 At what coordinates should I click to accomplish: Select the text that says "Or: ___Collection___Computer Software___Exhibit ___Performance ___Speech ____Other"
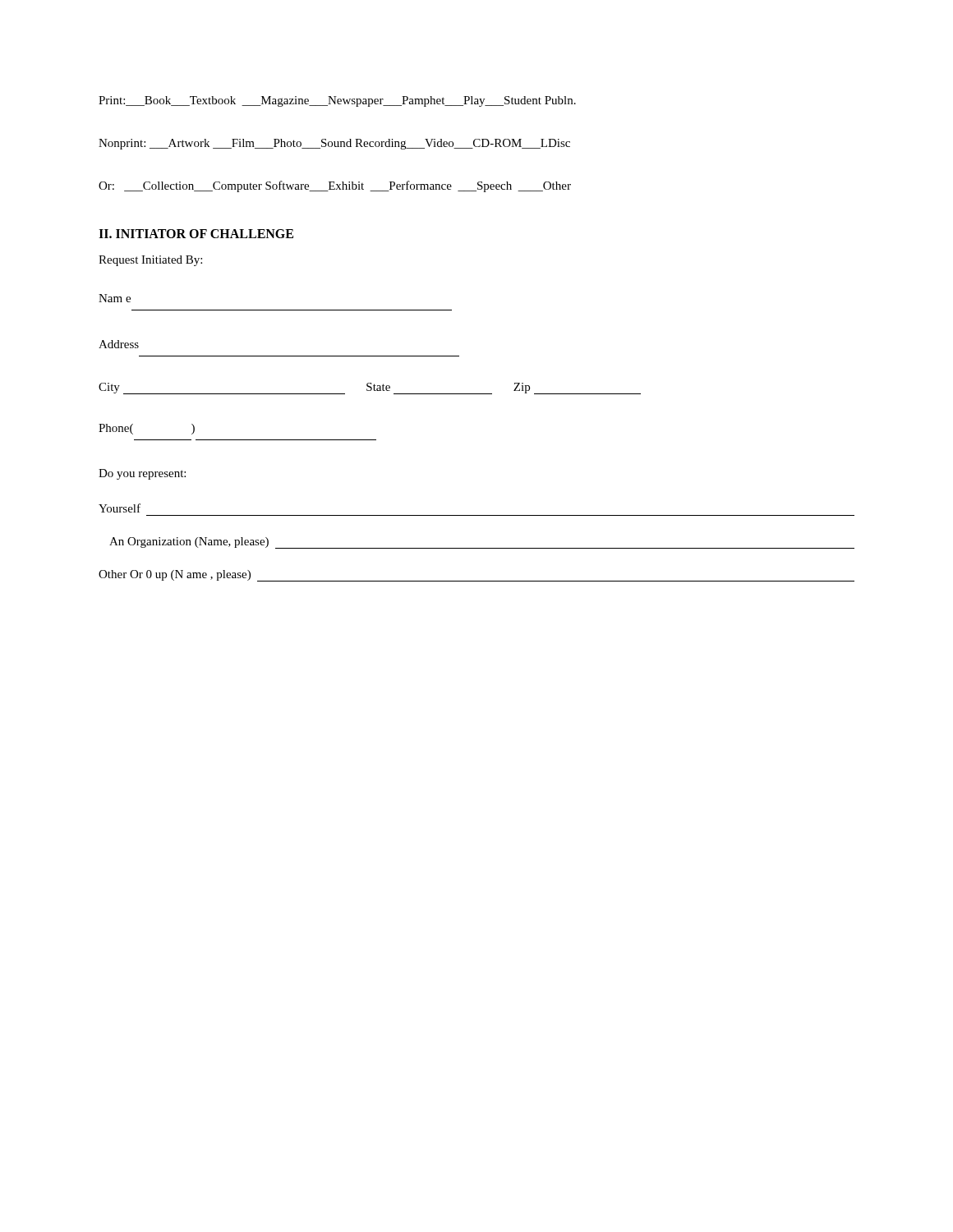pos(335,186)
